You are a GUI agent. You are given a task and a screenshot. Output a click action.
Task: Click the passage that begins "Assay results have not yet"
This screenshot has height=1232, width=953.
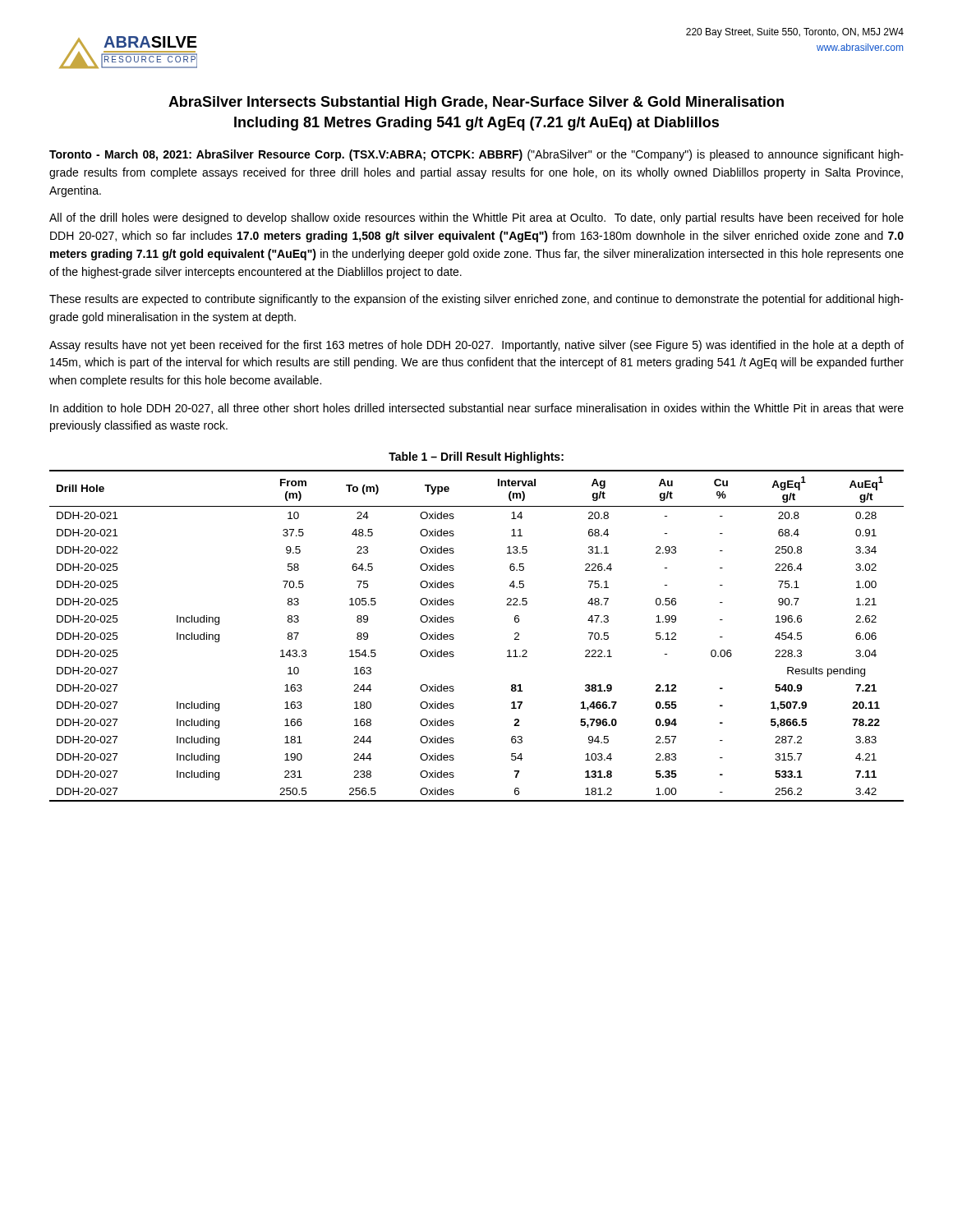tap(476, 362)
